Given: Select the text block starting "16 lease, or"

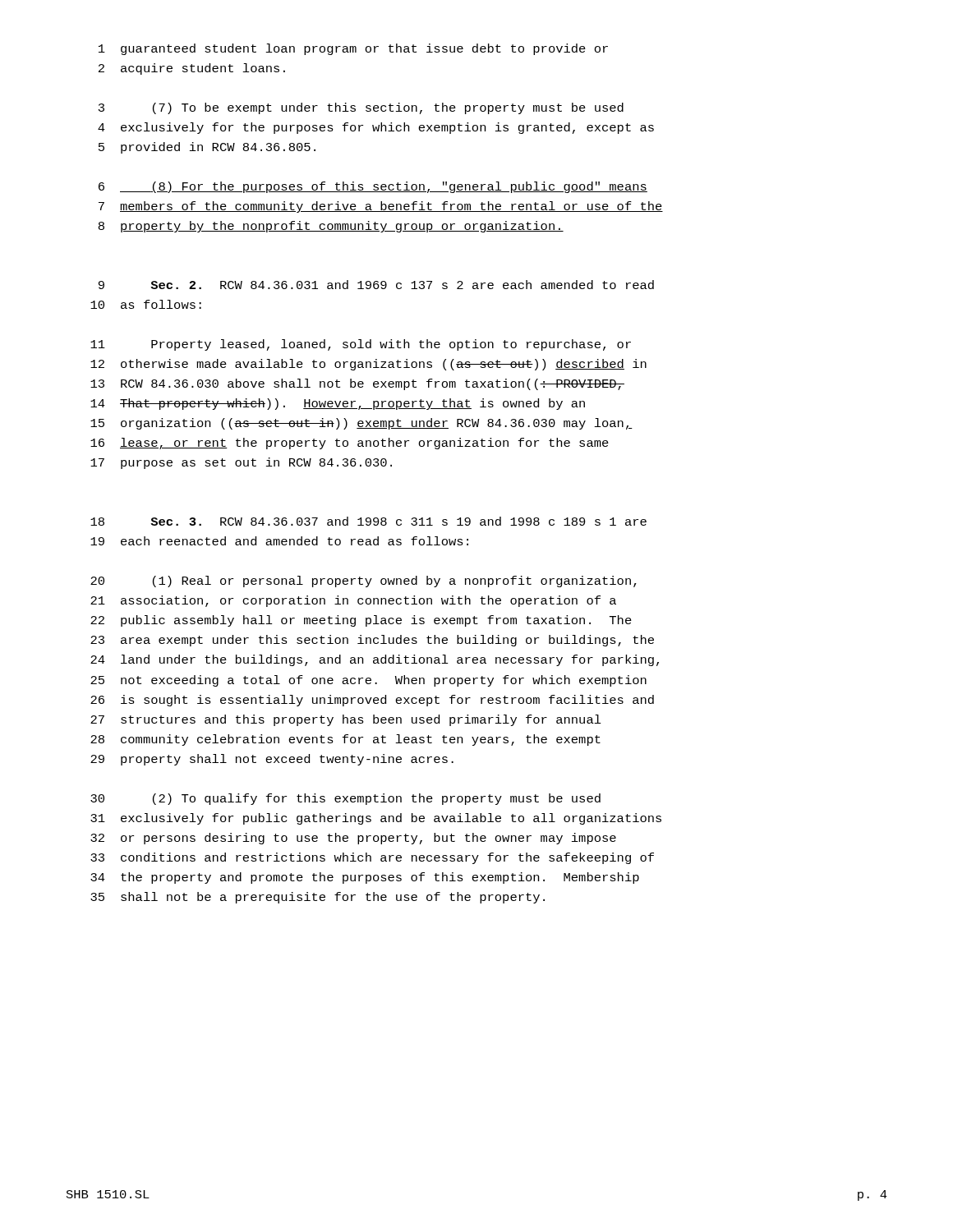Looking at the screenshot, I should (x=476, y=444).
